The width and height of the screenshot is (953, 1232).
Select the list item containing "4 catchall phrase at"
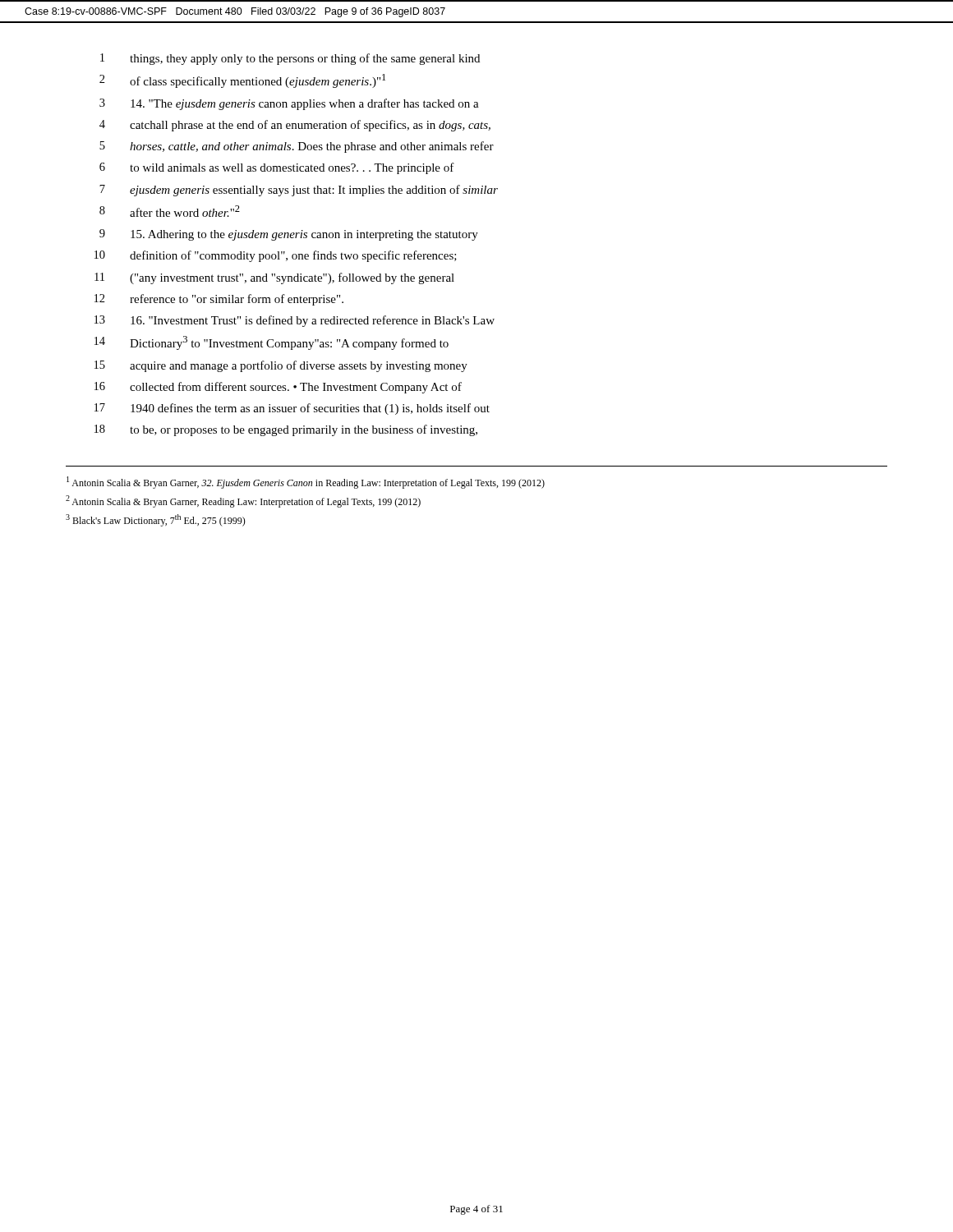point(476,125)
